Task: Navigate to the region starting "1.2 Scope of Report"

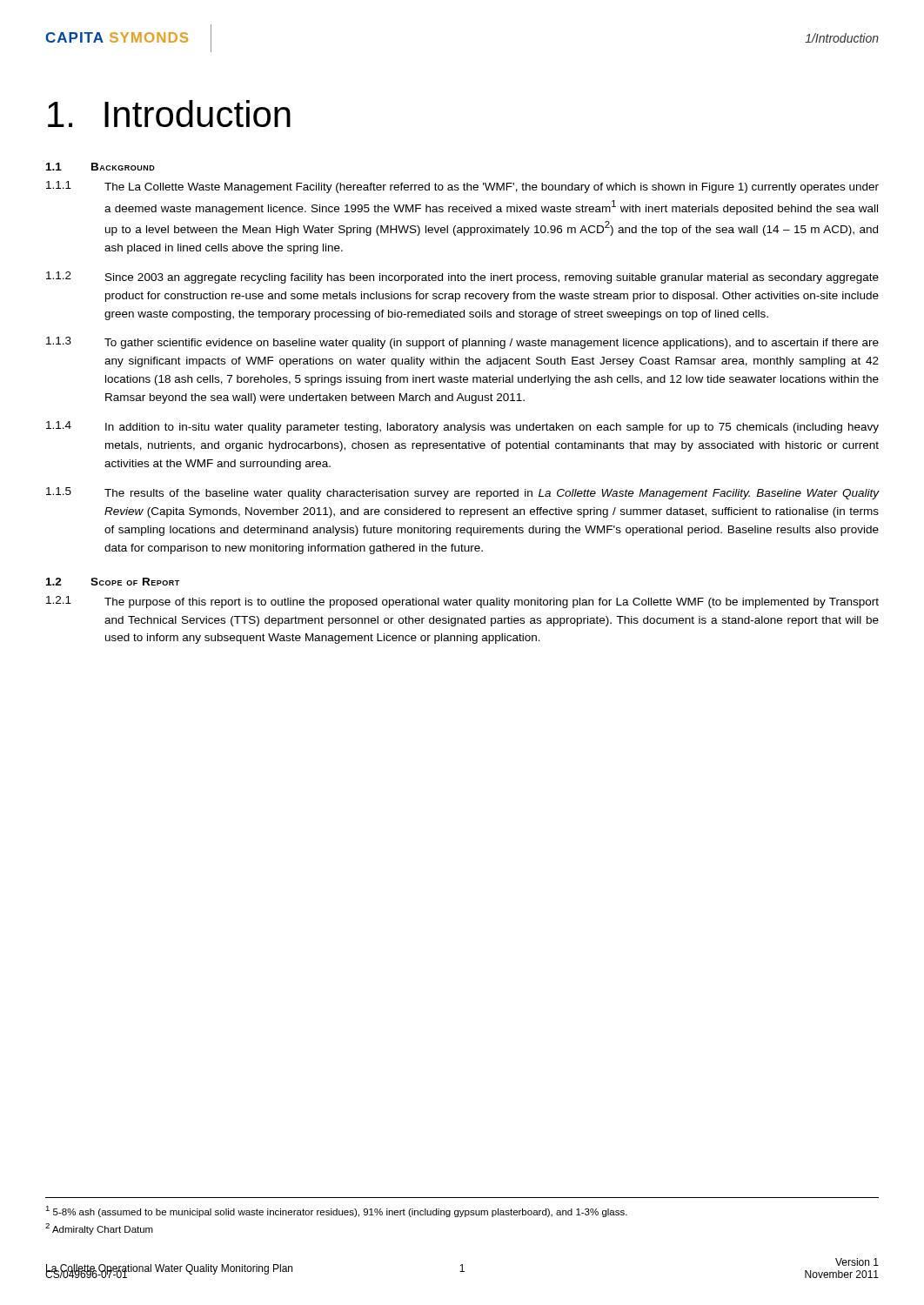Action: [x=113, y=581]
